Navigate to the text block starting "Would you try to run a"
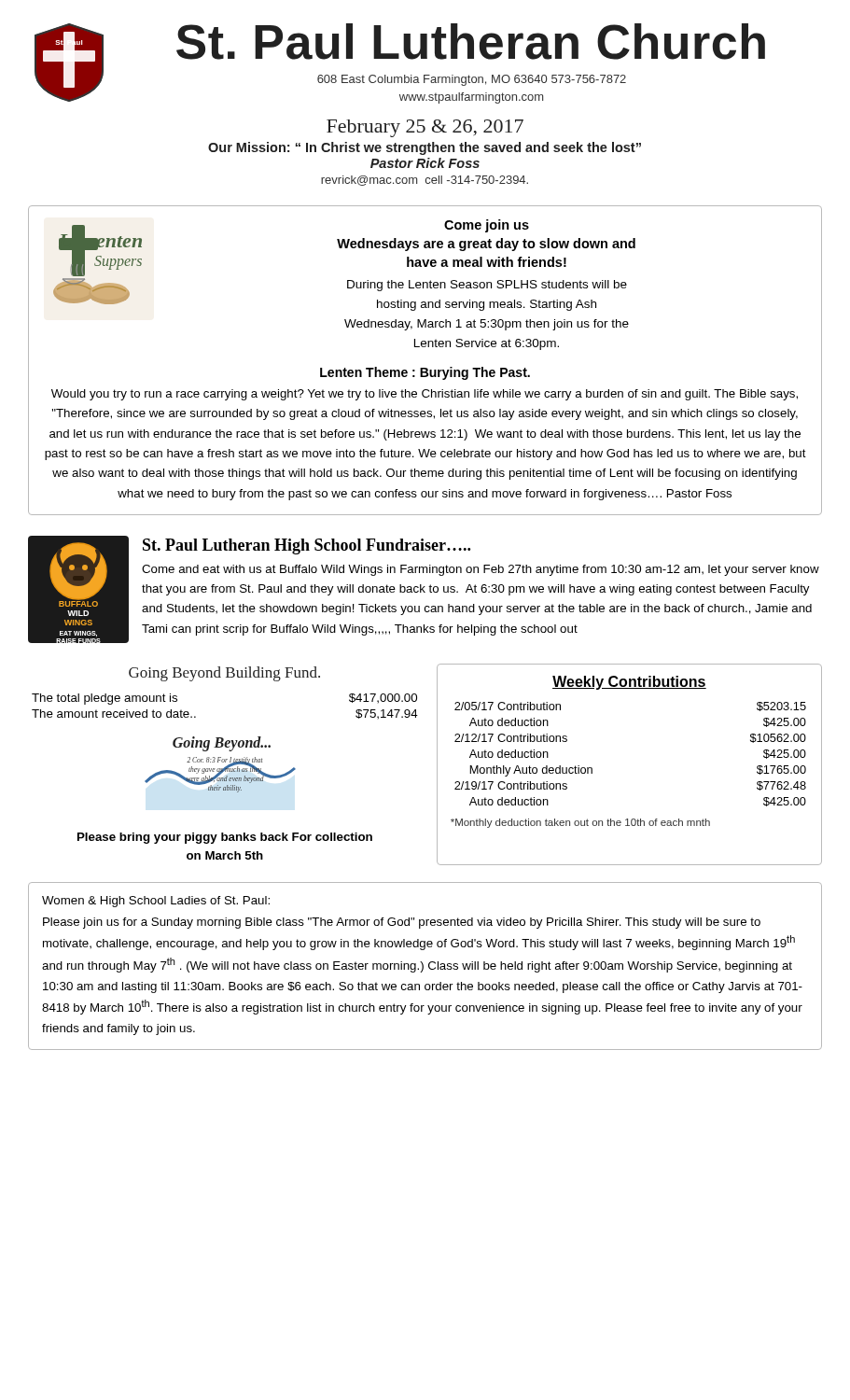850x1400 pixels. [x=425, y=443]
